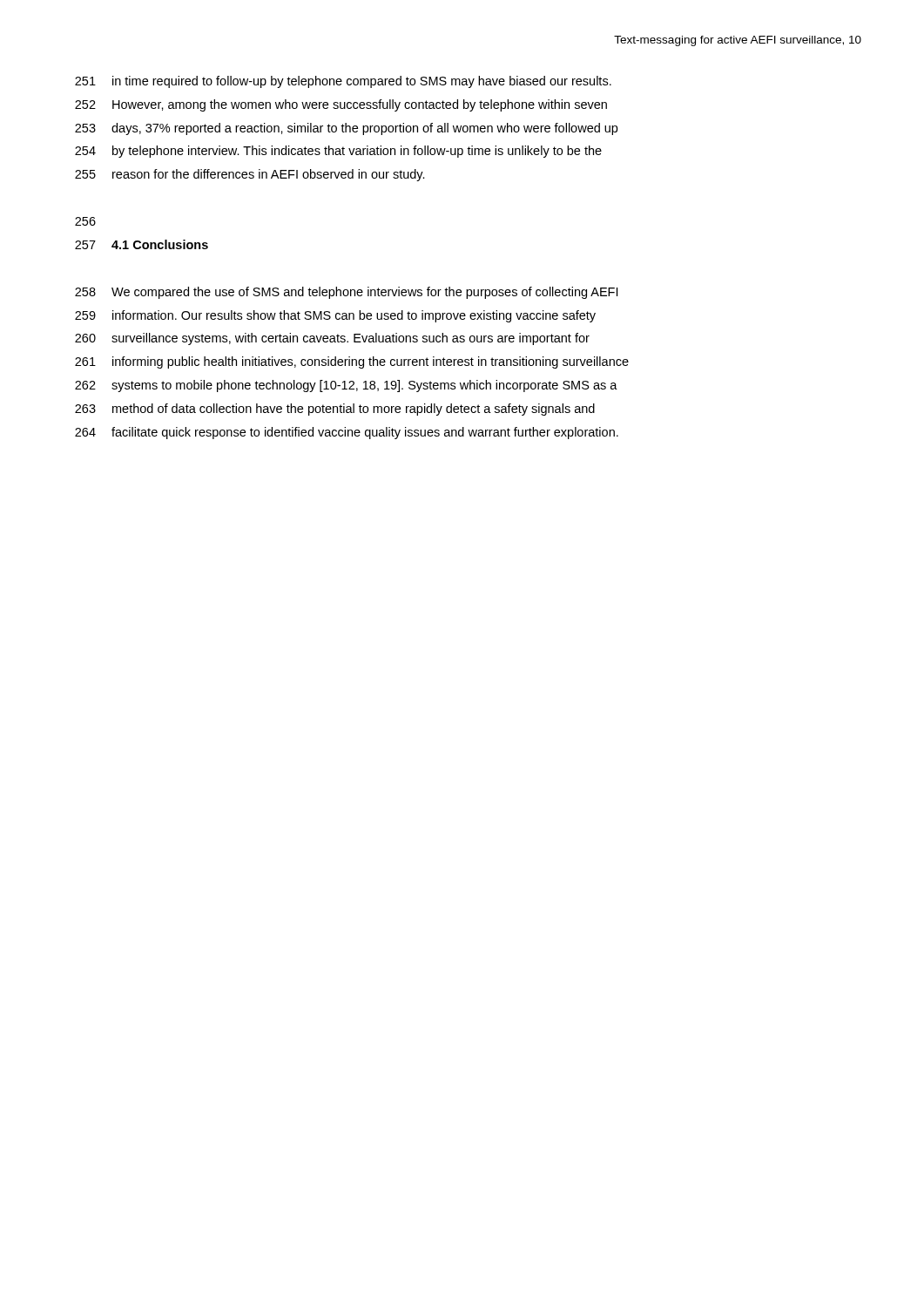Click on the text block starting "257 4.1 Conclusions"
Image resolution: width=924 pixels, height=1307 pixels.
[136, 245]
